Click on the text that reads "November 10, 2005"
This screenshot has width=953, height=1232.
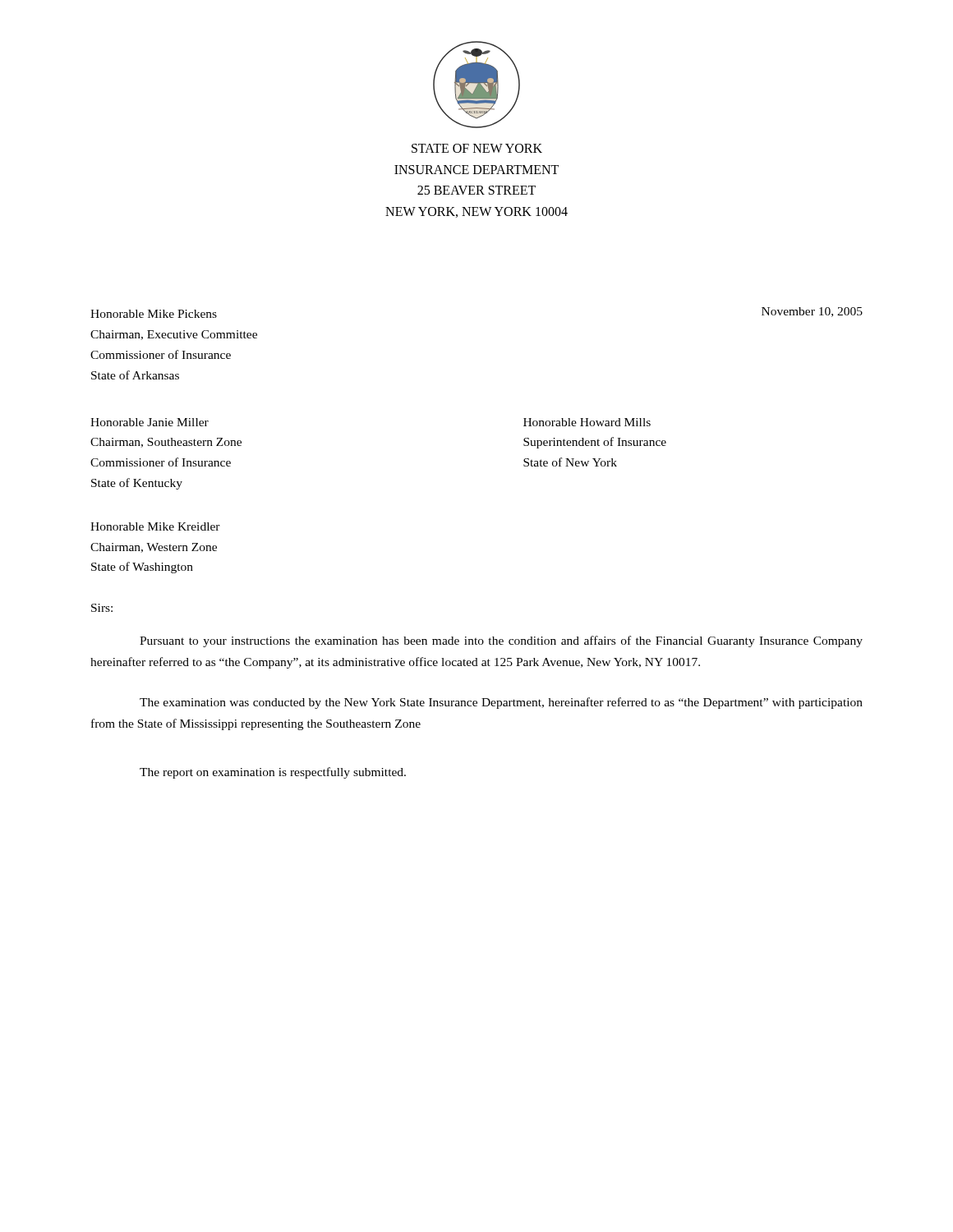pyautogui.click(x=812, y=311)
